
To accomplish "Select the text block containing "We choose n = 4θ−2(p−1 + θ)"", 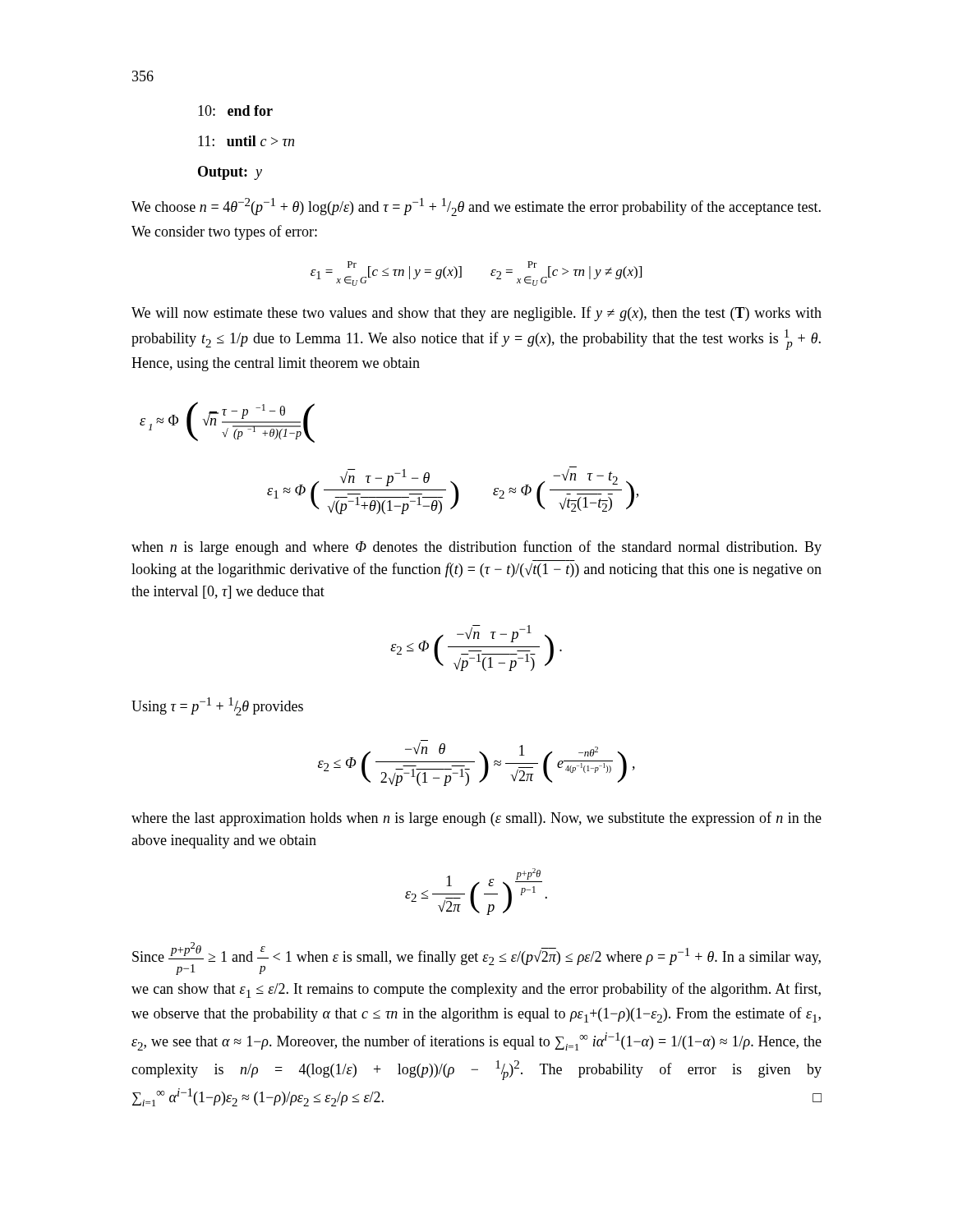I will pyautogui.click(x=476, y=218).
